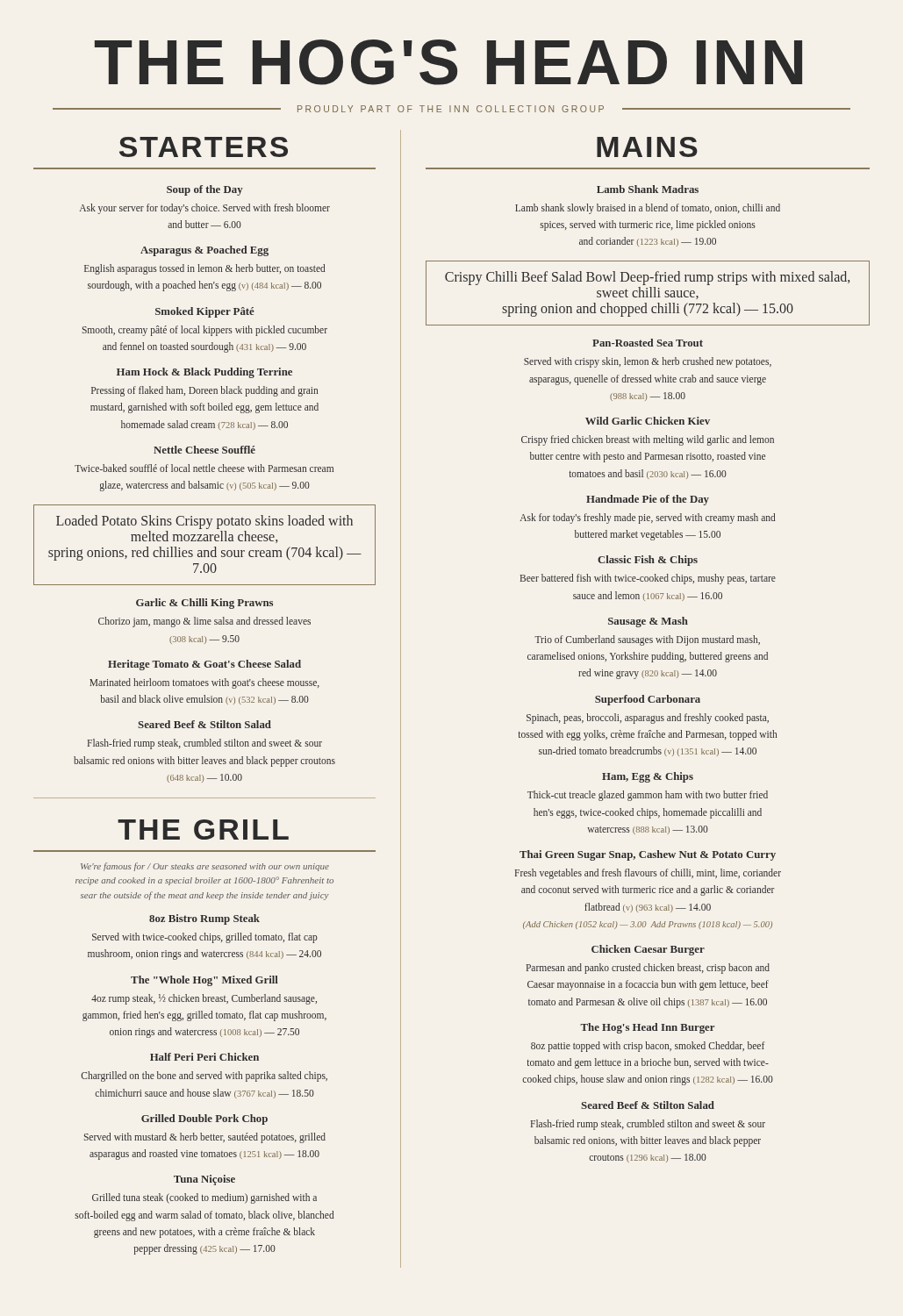Find the list item that reads "Garlic & Chilli King Prawns Chorizo jam, mango"

[204, 620]
